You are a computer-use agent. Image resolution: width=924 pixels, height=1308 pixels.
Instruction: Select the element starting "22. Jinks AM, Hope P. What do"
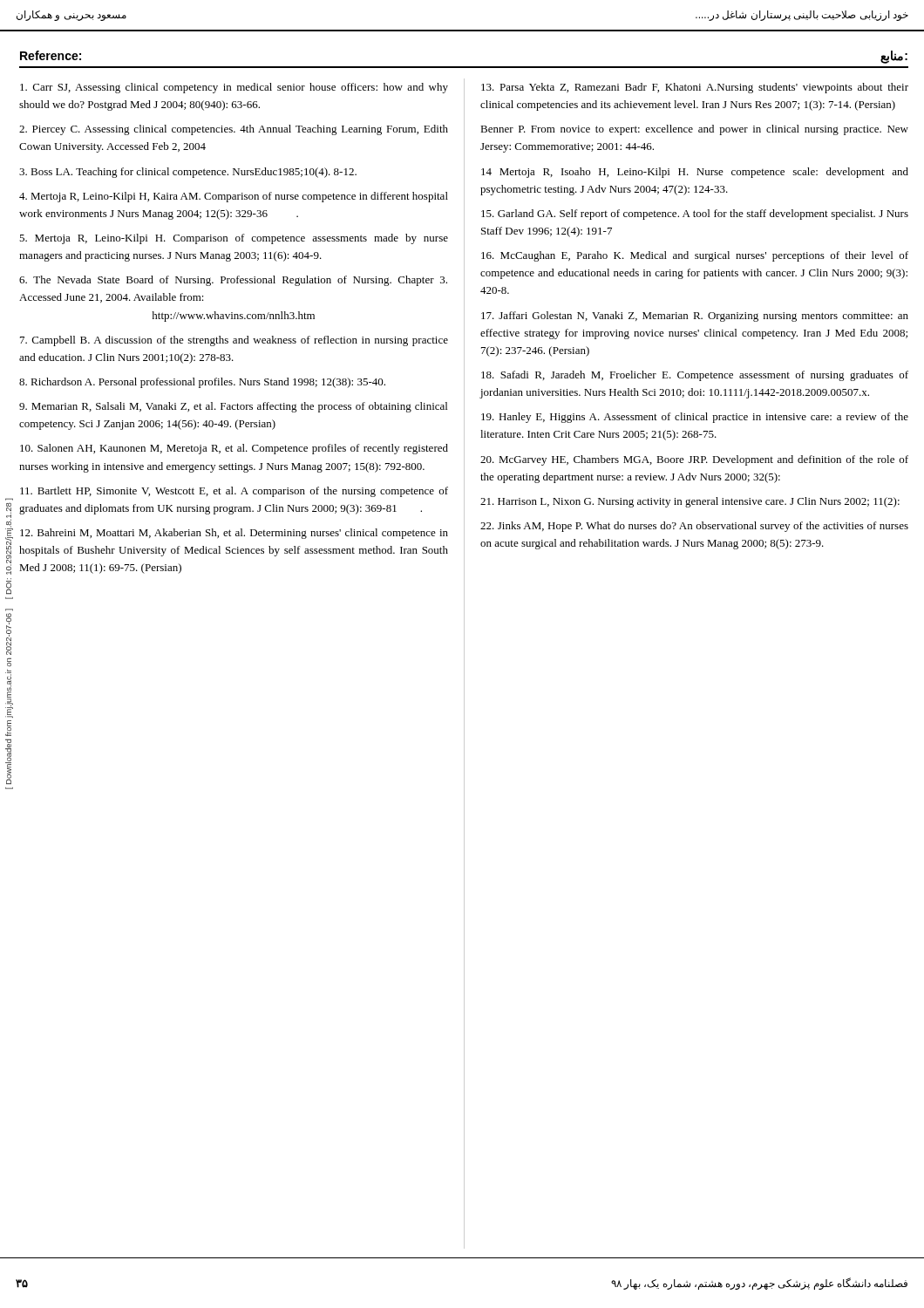[x=694, y=534]
